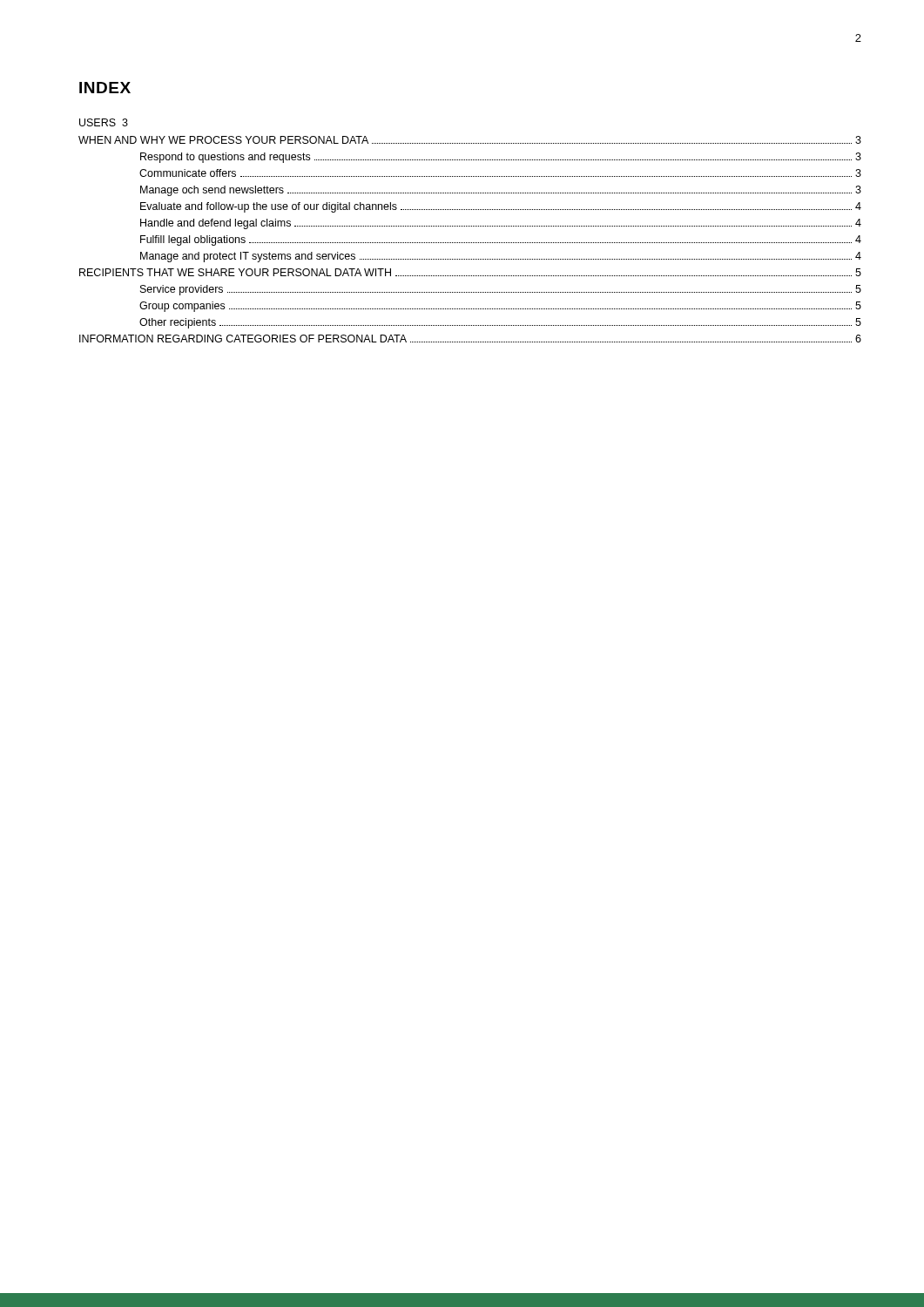This screenshot has height=1307, width=924.
Task: Find "USERS 3" on this page
Action: 103,123
